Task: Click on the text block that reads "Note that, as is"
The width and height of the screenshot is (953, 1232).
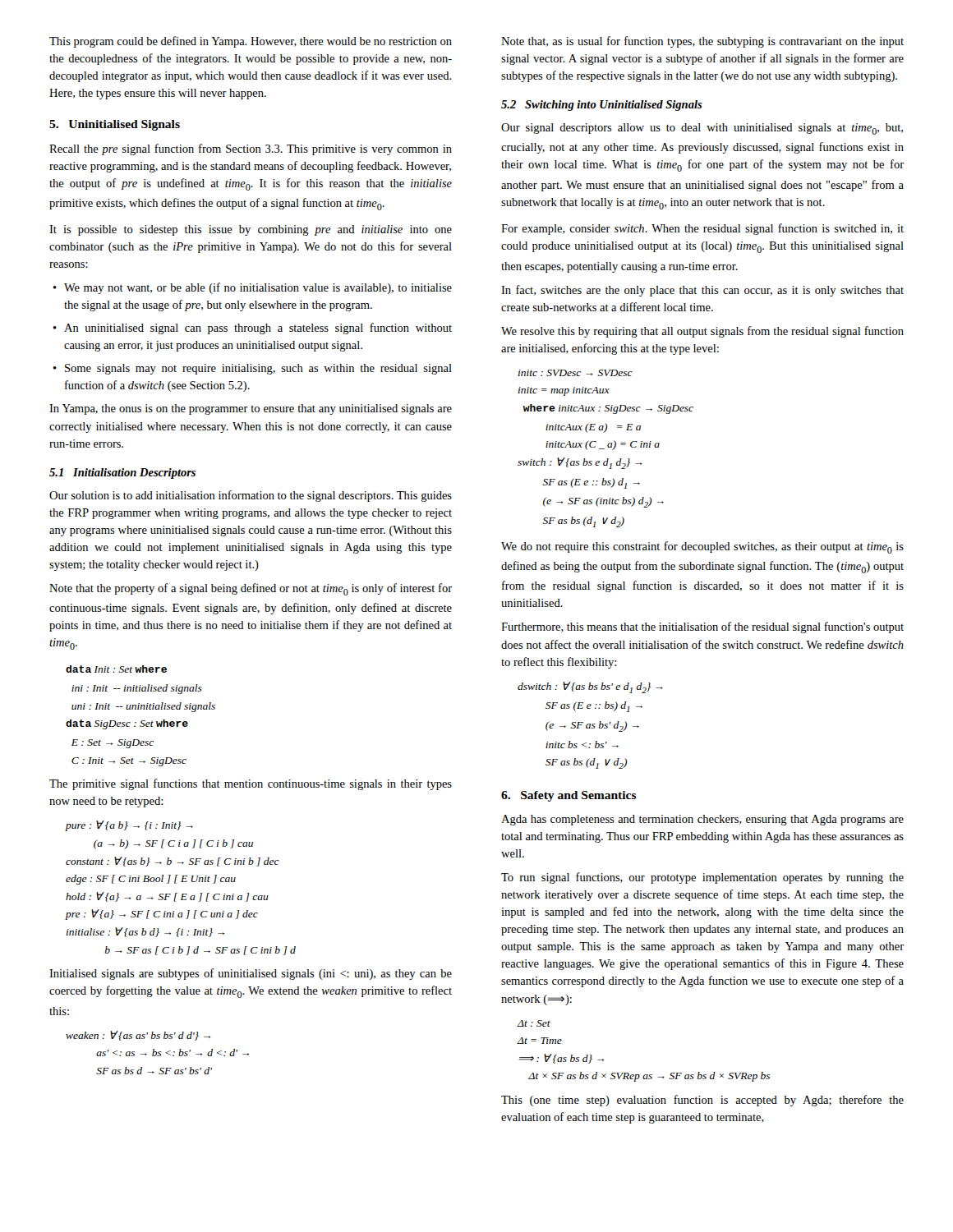Action: coord(702,59)
